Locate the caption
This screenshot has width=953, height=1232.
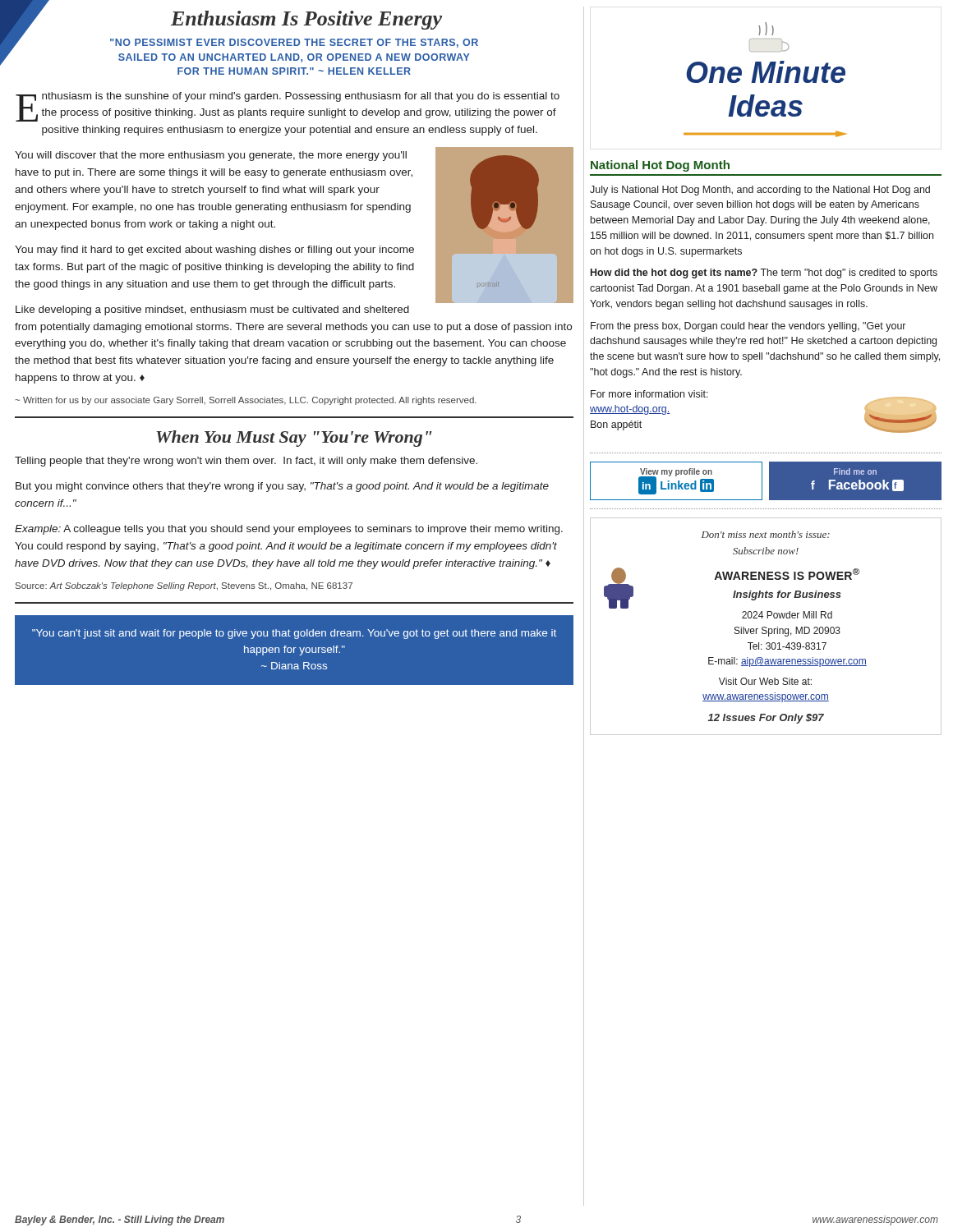[x=294, y=585]
